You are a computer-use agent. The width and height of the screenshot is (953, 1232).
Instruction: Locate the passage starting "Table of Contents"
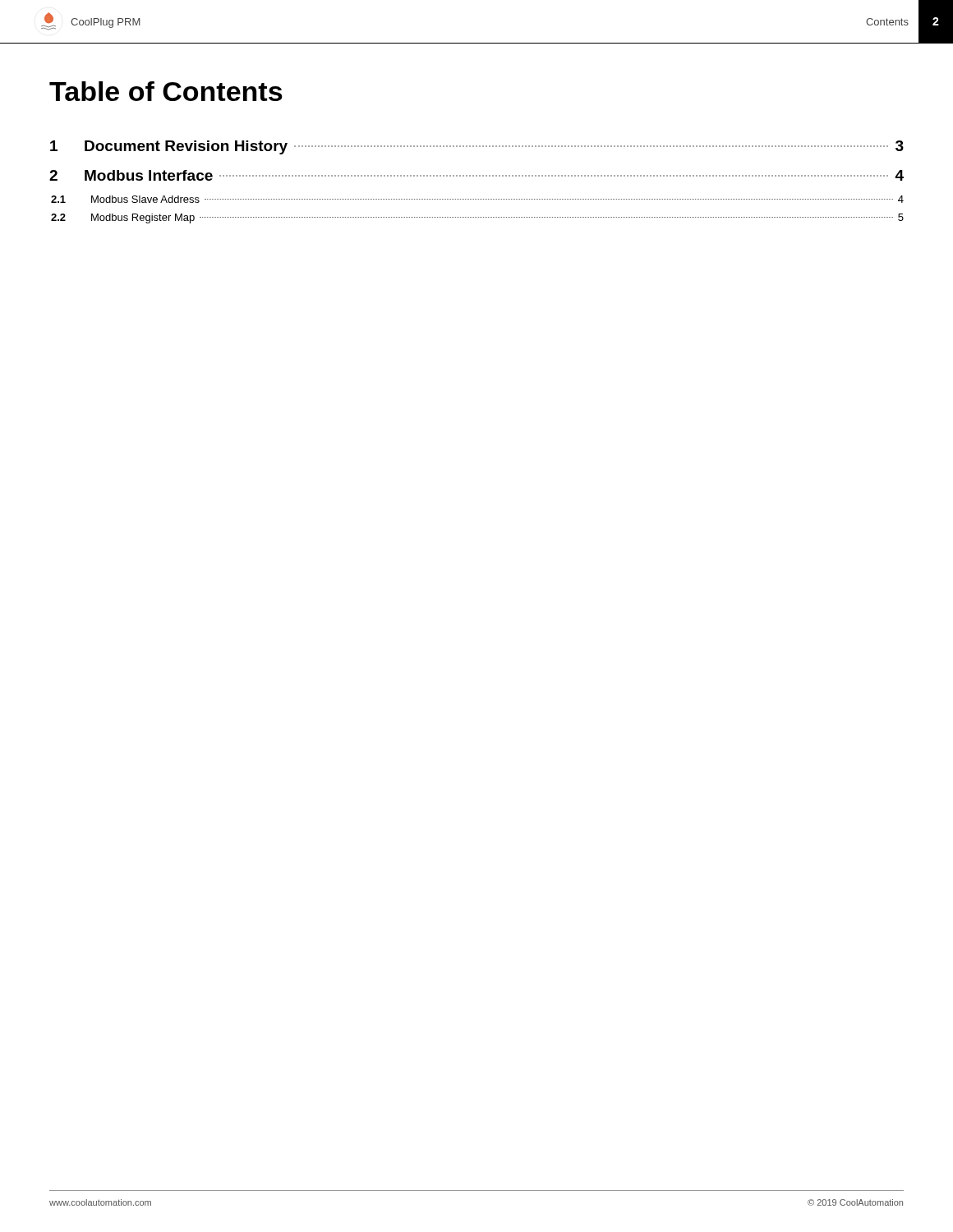pyautogui.click(x=166, y=91)
